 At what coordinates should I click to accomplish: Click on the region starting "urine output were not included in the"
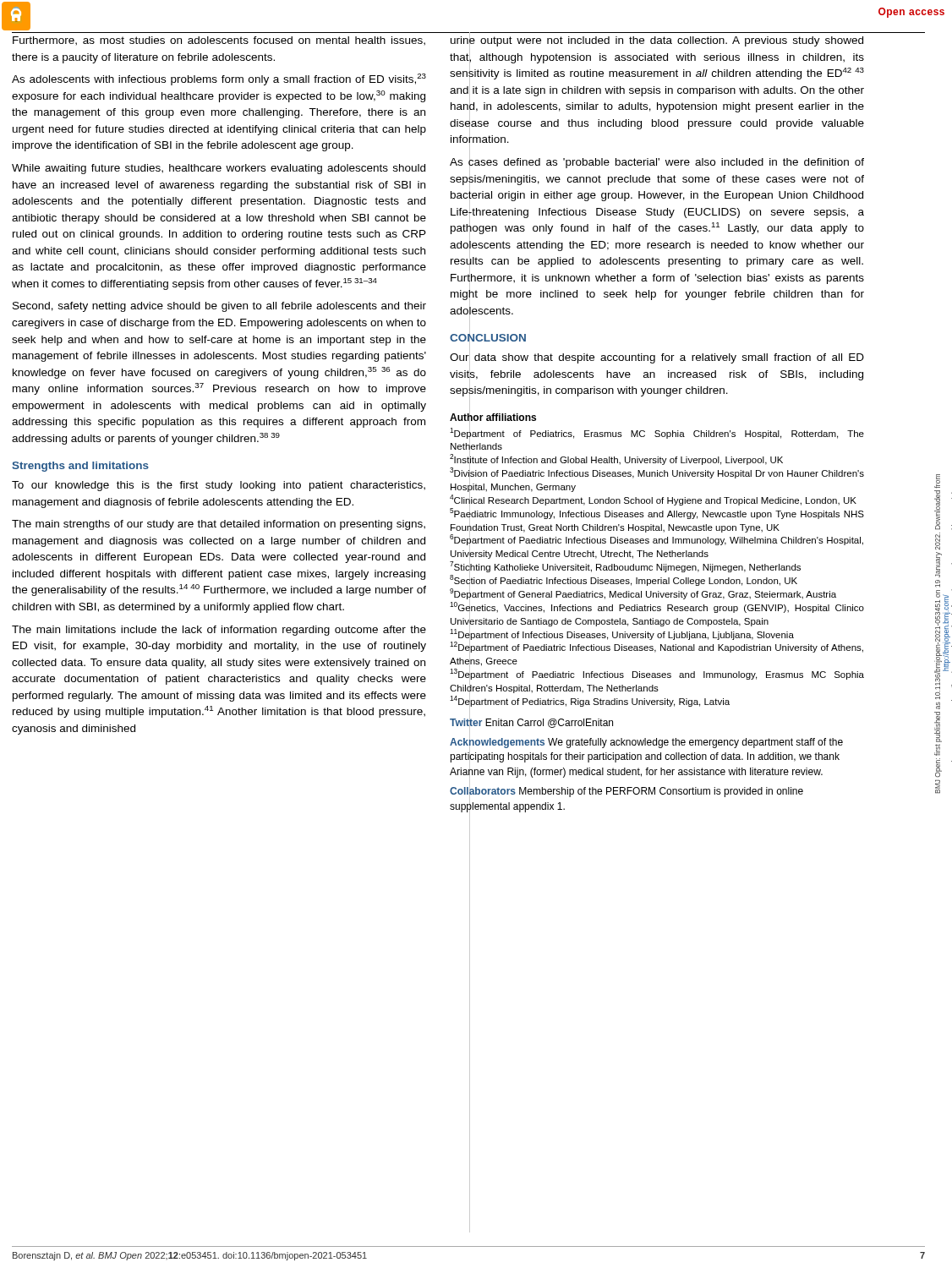click(x=657, y=176)
